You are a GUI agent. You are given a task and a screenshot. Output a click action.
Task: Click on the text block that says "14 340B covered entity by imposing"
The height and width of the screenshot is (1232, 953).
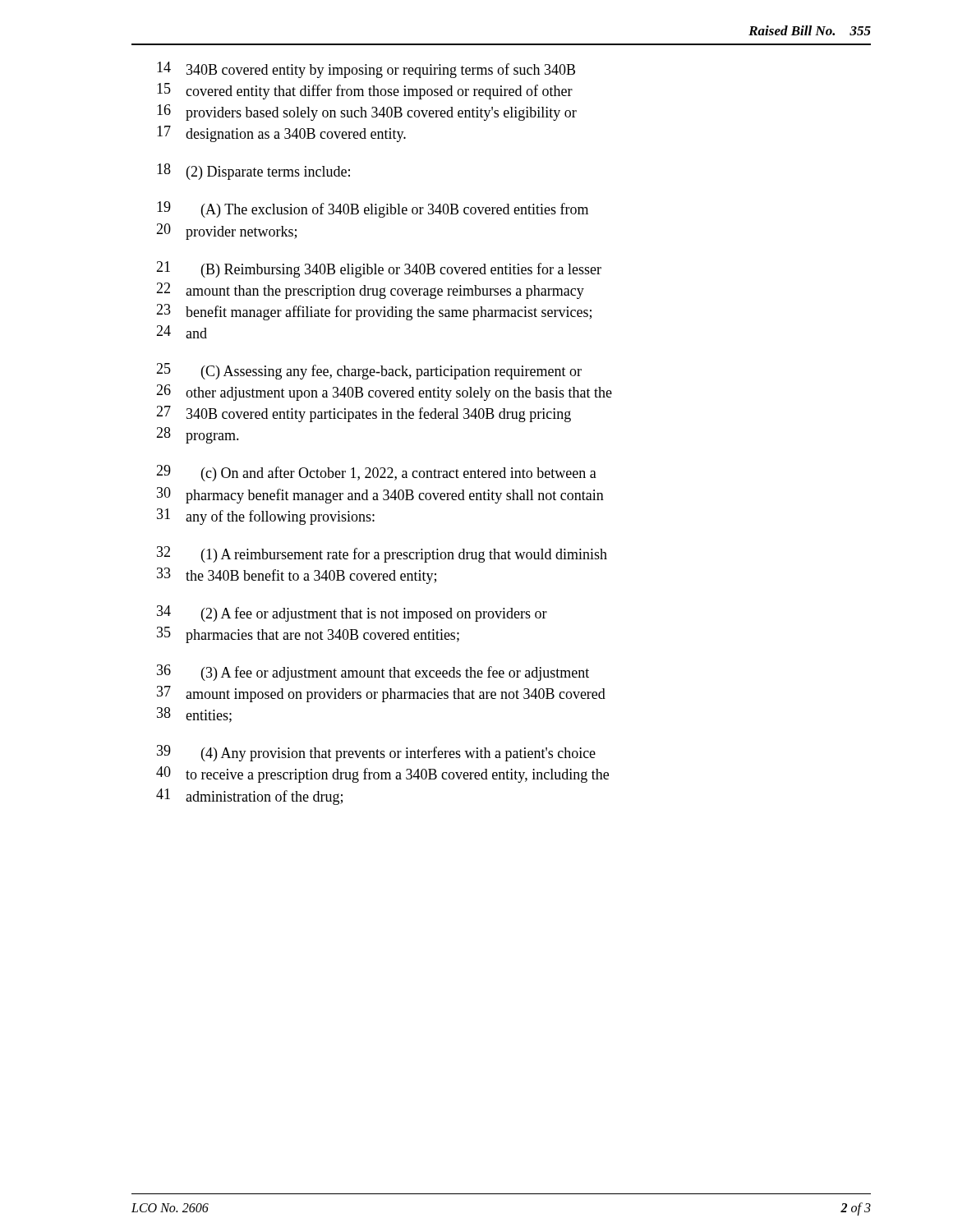pyautogui.click(x=501, y=102)
